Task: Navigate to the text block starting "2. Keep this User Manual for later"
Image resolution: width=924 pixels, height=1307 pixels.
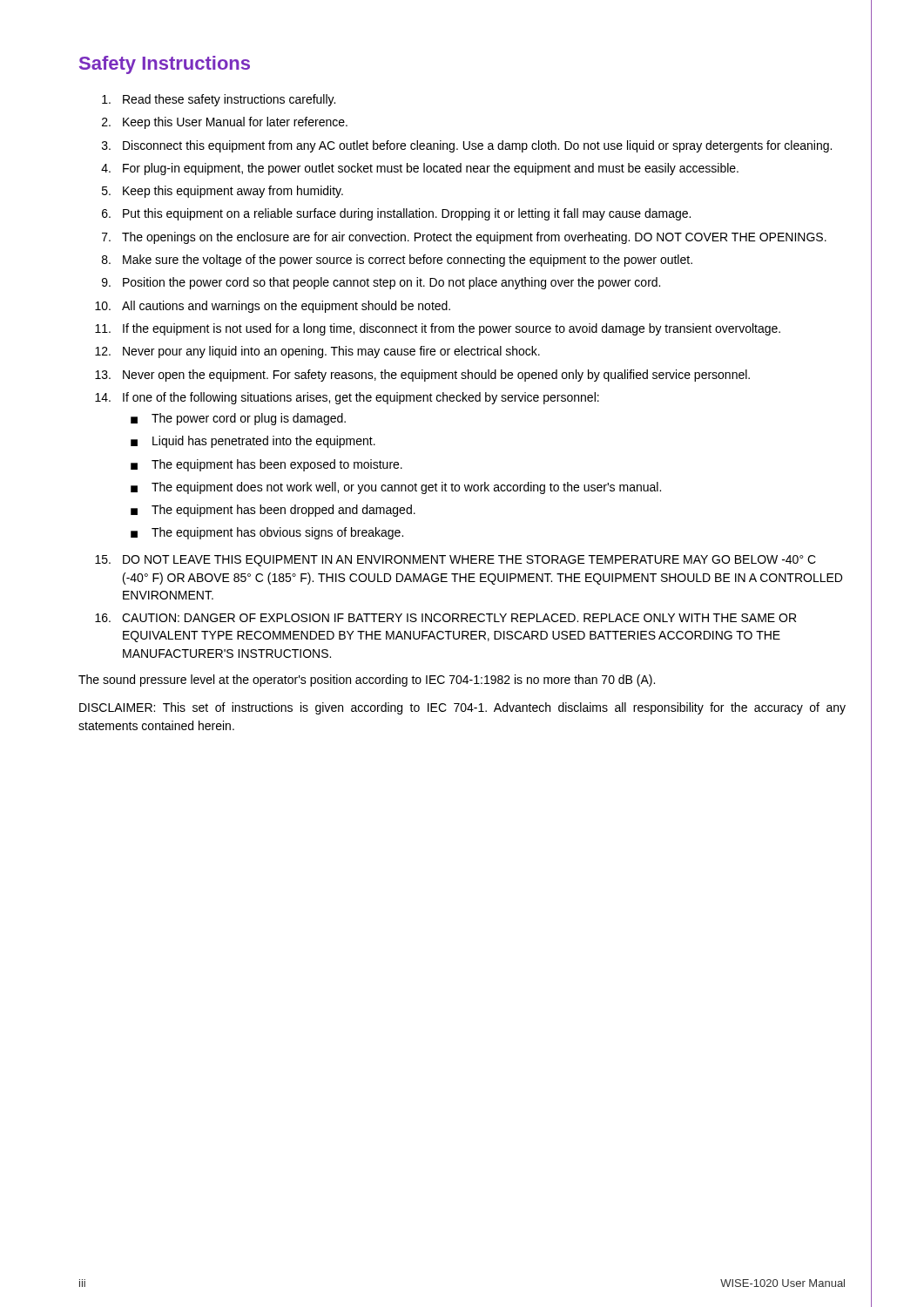Action: (225, 123)
